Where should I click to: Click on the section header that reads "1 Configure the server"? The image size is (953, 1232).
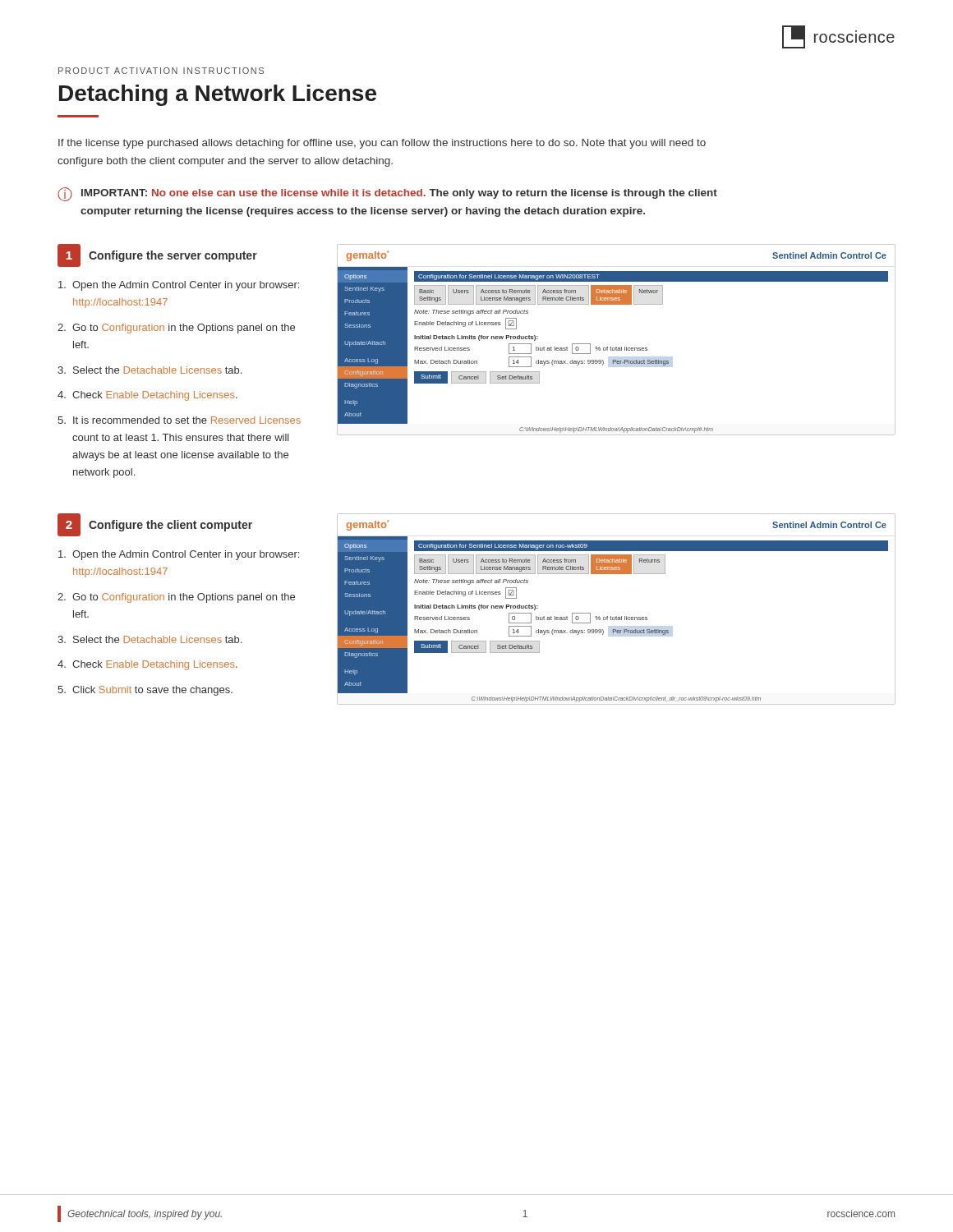(x=157, y=256)
